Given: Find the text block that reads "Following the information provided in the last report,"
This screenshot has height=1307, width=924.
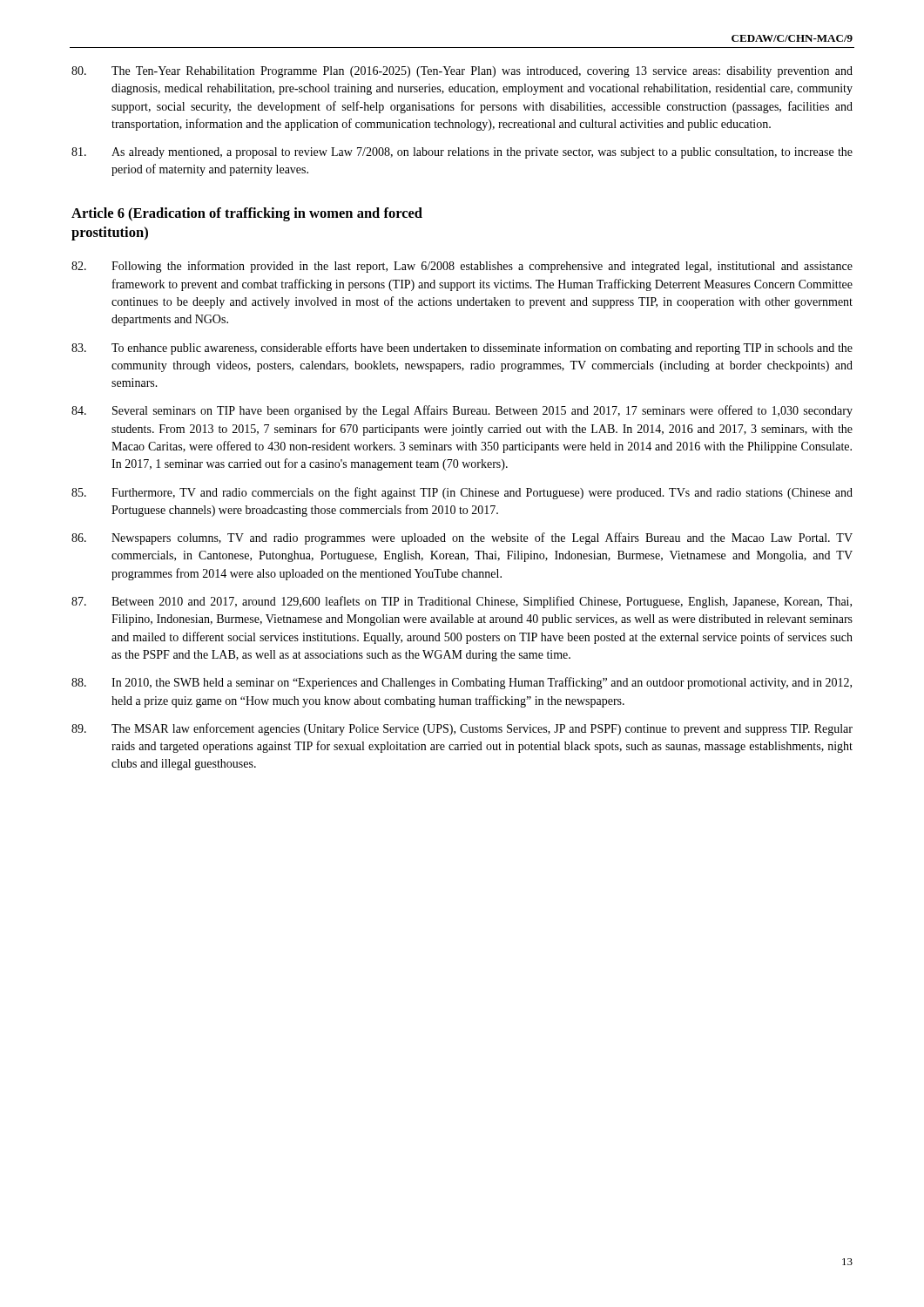Looking at the screenshot, I should [462, 294].
